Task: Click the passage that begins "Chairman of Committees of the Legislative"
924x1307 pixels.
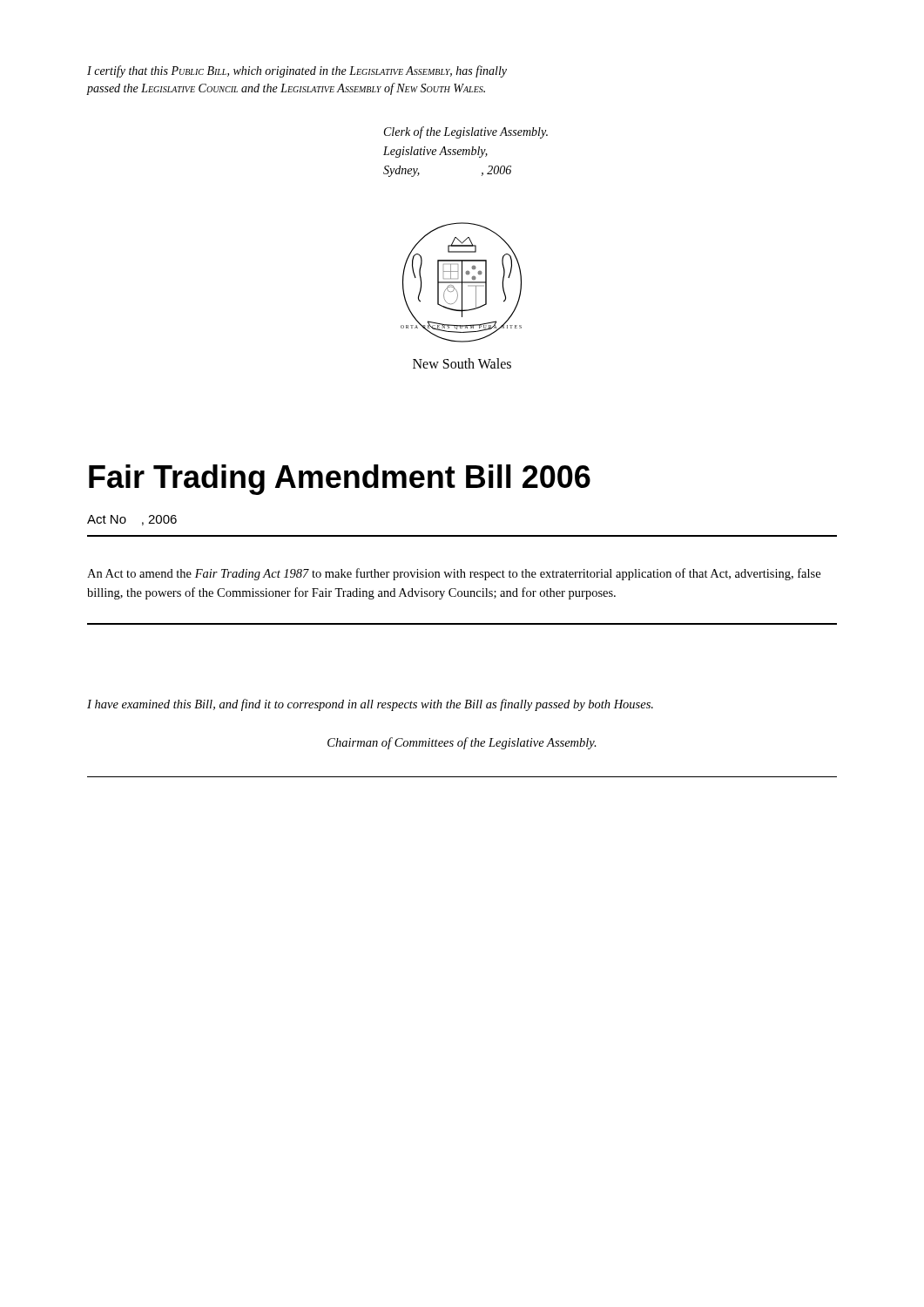Action: click(462, 742)
